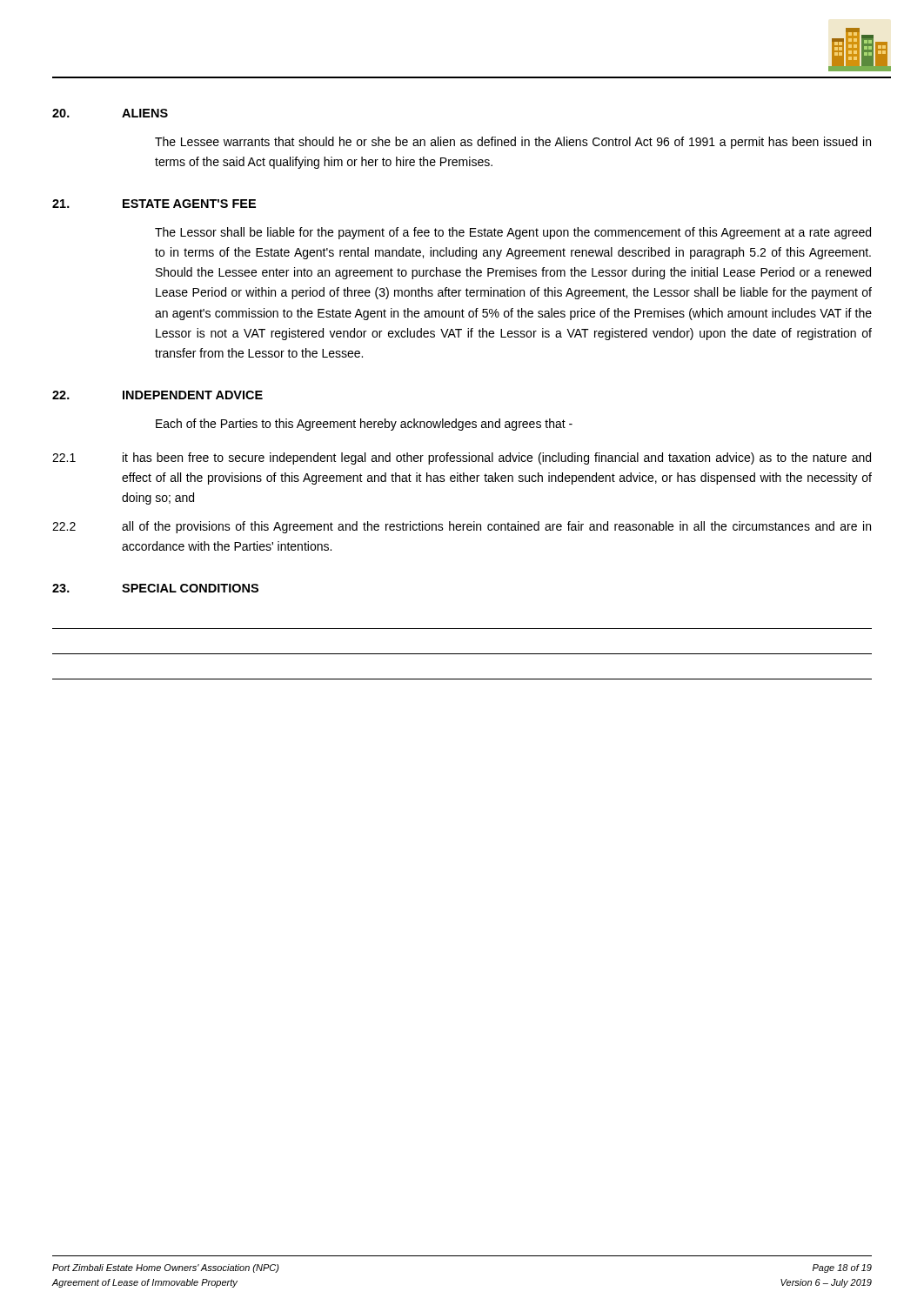This screenshot has width=924, height=1305.
Task: Click on the block starting "Each of the Parties to this Agreement hereby"
Action: coord(364,424)
